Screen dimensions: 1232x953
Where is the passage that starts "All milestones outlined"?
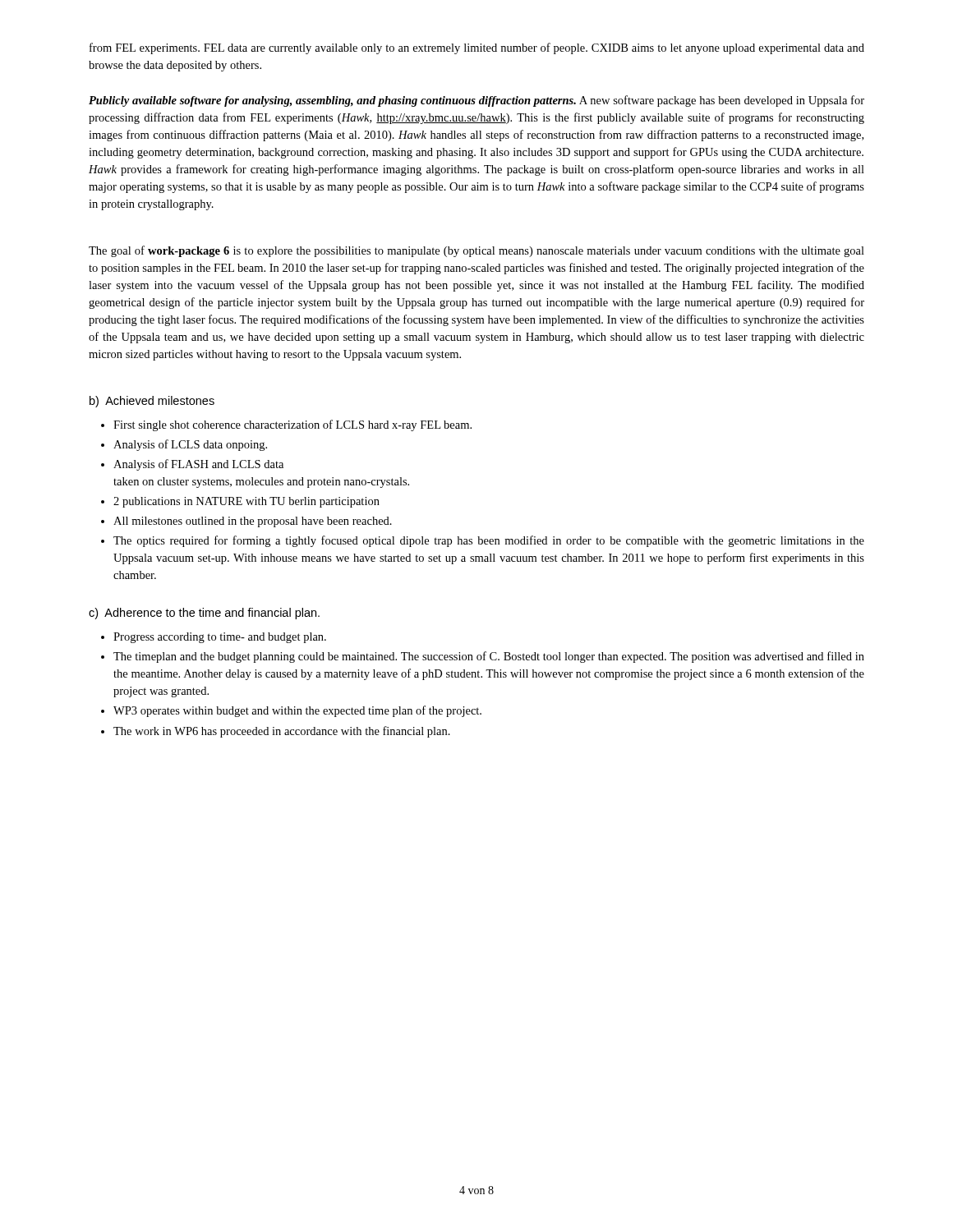[x=253, y=521]
